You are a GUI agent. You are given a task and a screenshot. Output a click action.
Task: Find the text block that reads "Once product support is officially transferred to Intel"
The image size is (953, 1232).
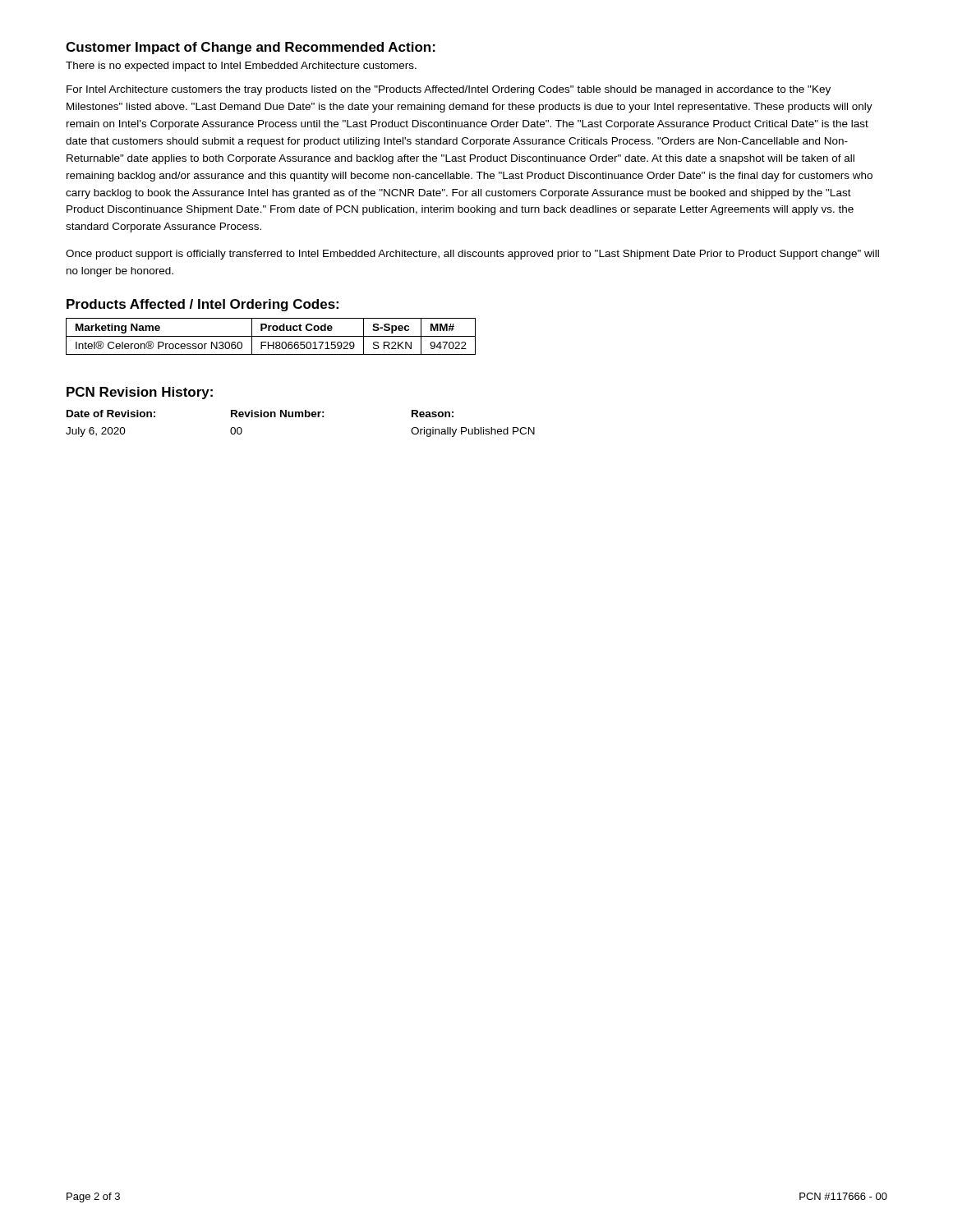tap(473, 262)
